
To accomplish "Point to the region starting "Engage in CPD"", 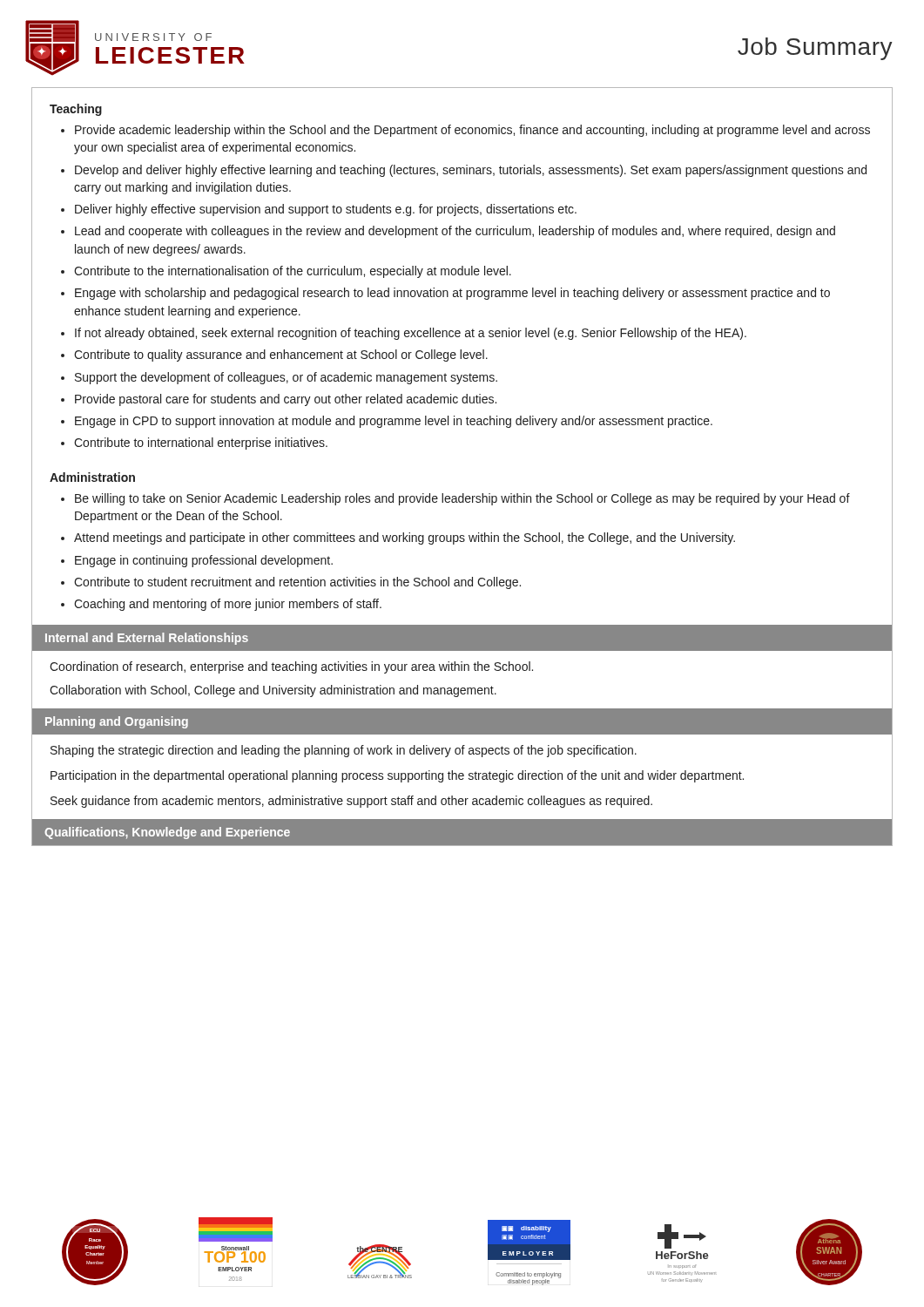I will [394, 421].
